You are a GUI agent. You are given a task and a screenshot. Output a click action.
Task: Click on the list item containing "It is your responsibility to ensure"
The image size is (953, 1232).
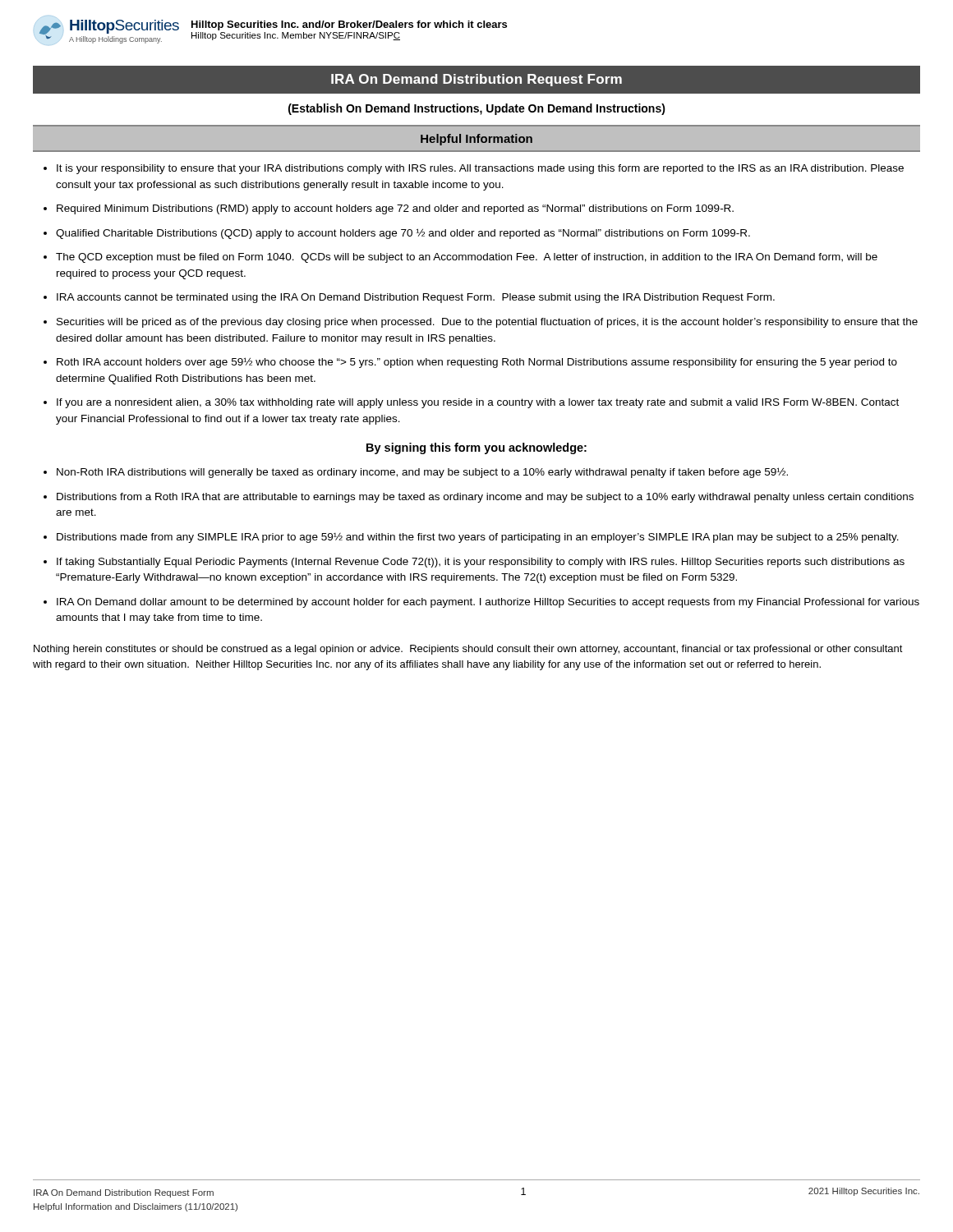coord(480,176)
